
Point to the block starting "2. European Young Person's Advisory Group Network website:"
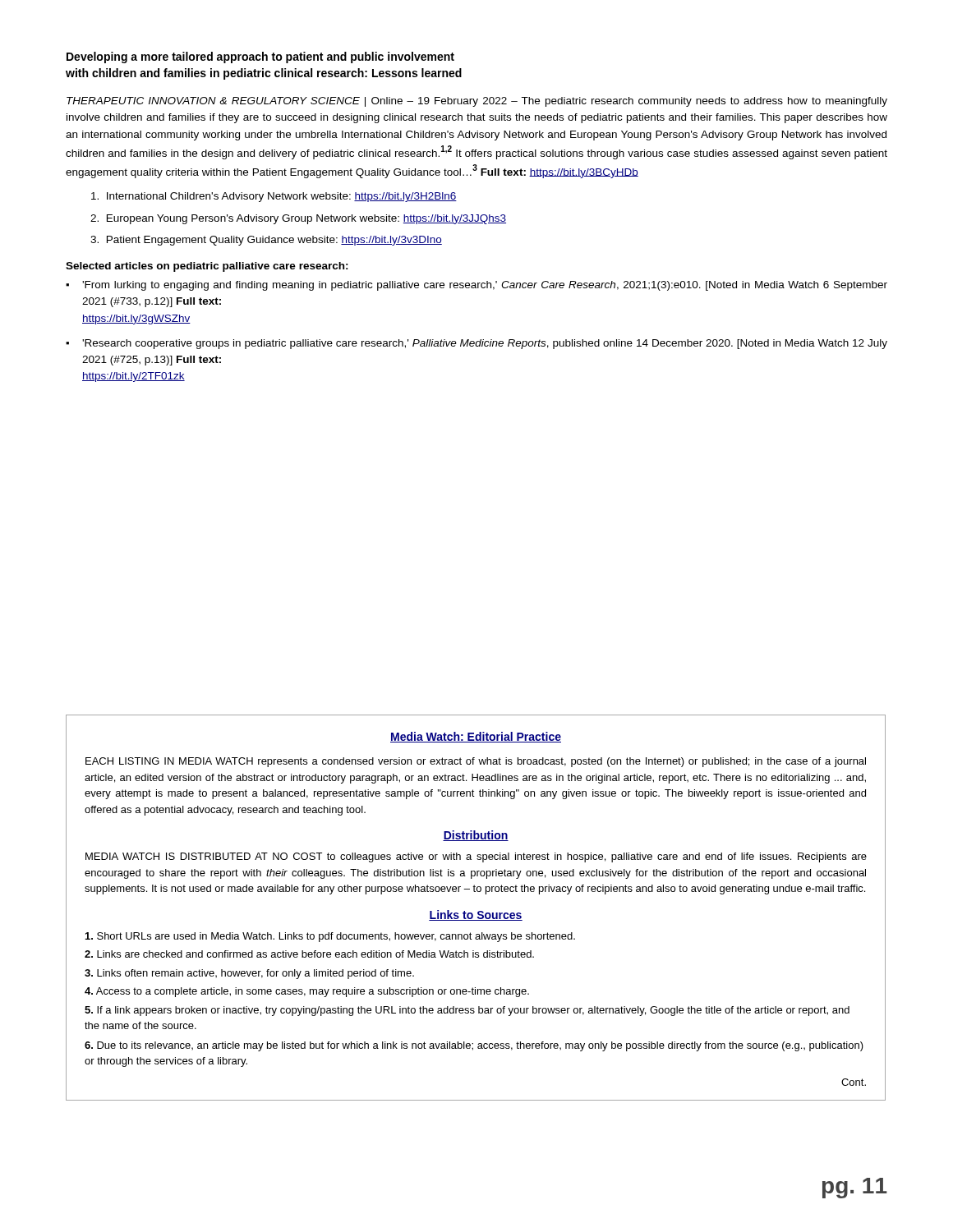[x=298, y=218]
